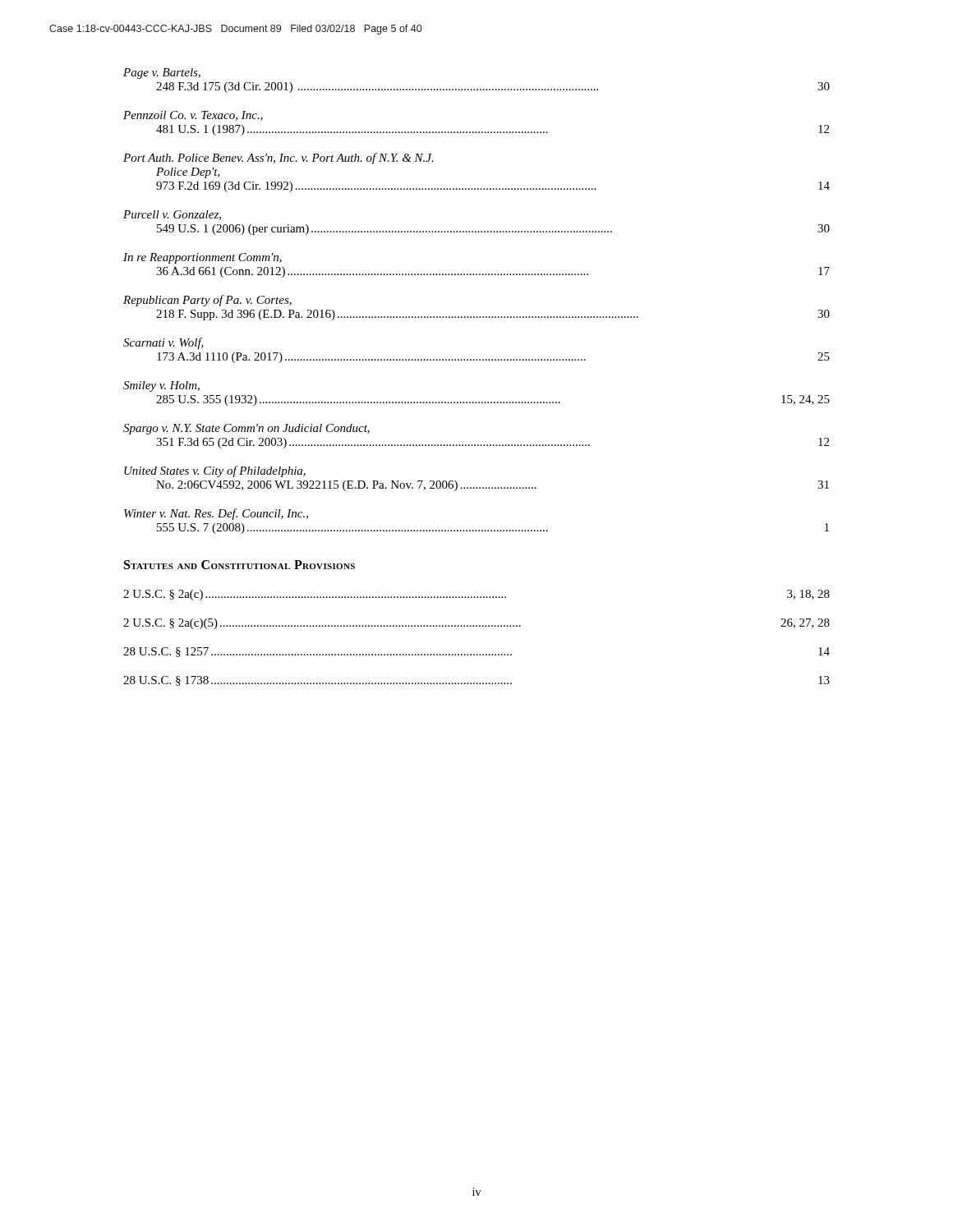Point to the text block starting "Winter v. Nat. Res. Def. Council, Inc., 555"
The height and width of the screenshot is (1232, 953).
476,521
